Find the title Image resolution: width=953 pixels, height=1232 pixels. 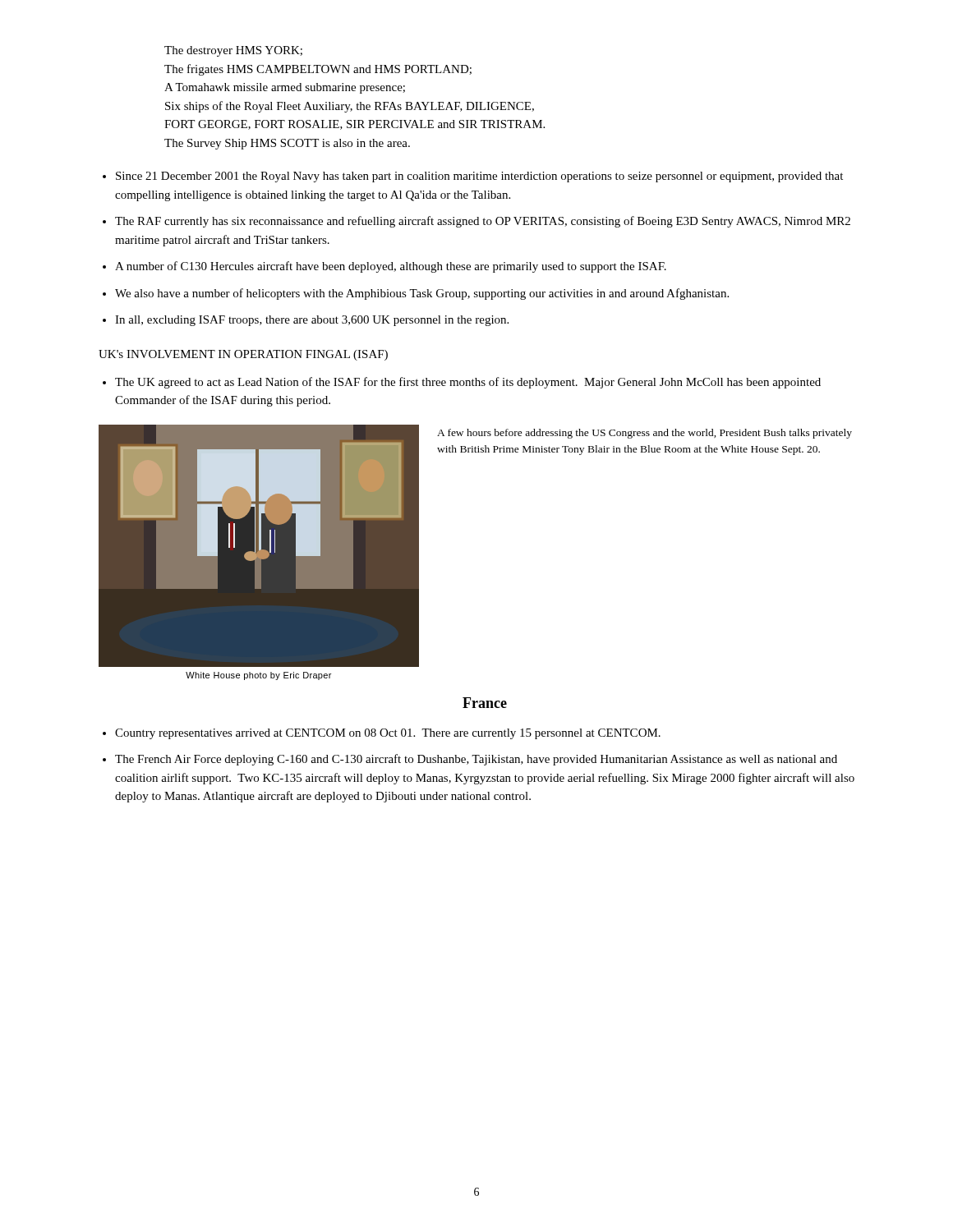[x=485, y=703]
